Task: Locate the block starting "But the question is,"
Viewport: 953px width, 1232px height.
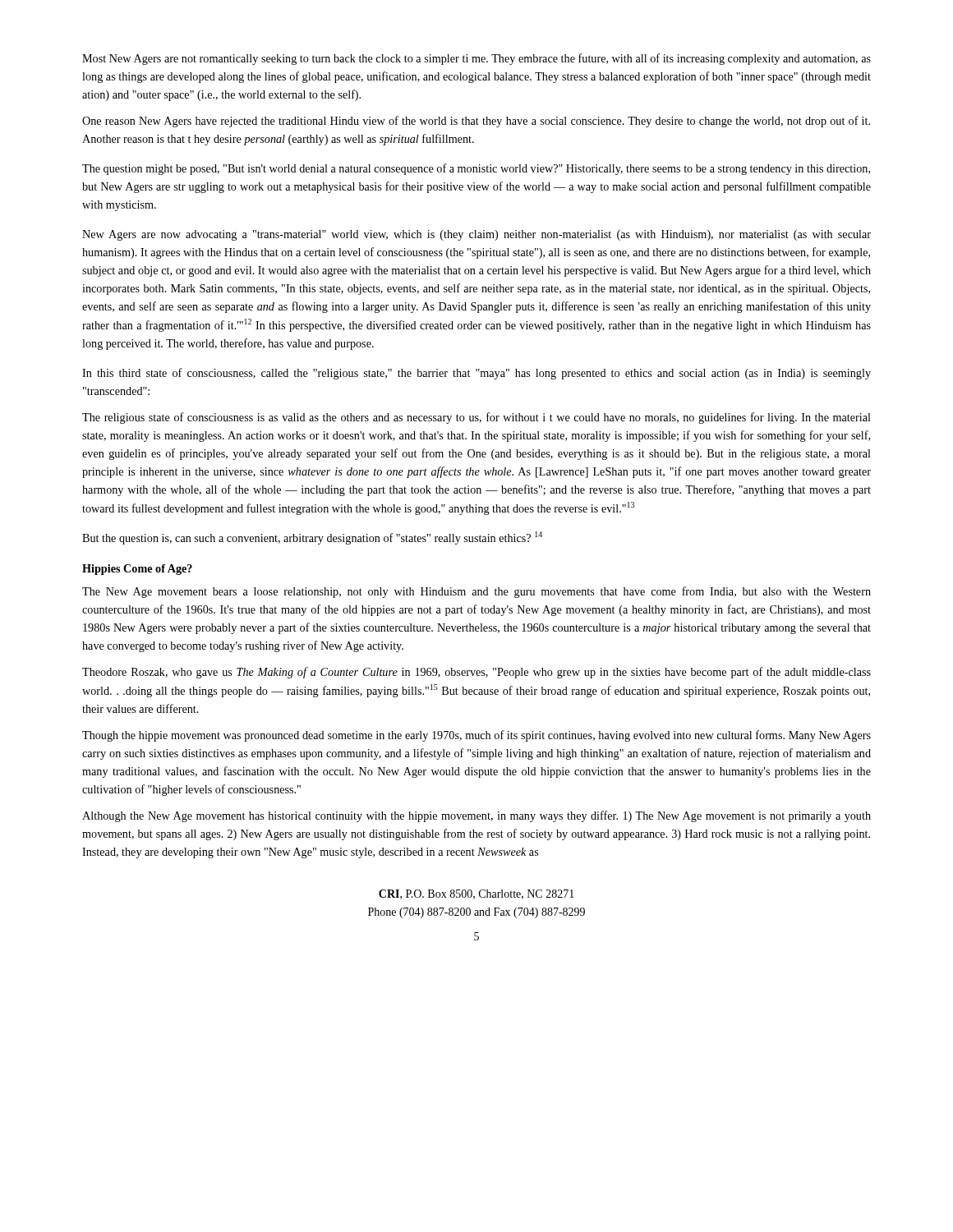Action: 312,537
